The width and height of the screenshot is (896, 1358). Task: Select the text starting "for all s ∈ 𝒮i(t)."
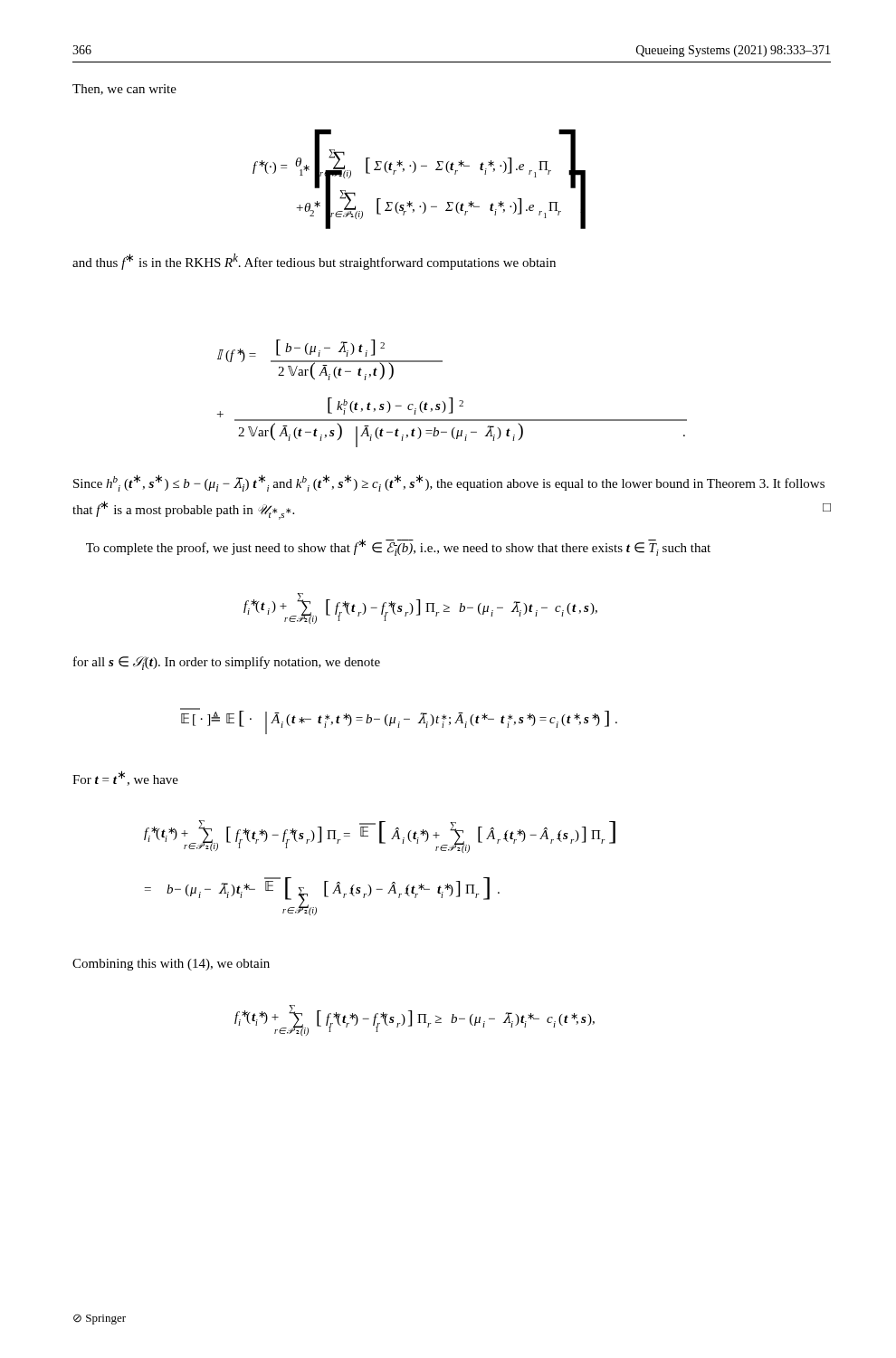226,664
